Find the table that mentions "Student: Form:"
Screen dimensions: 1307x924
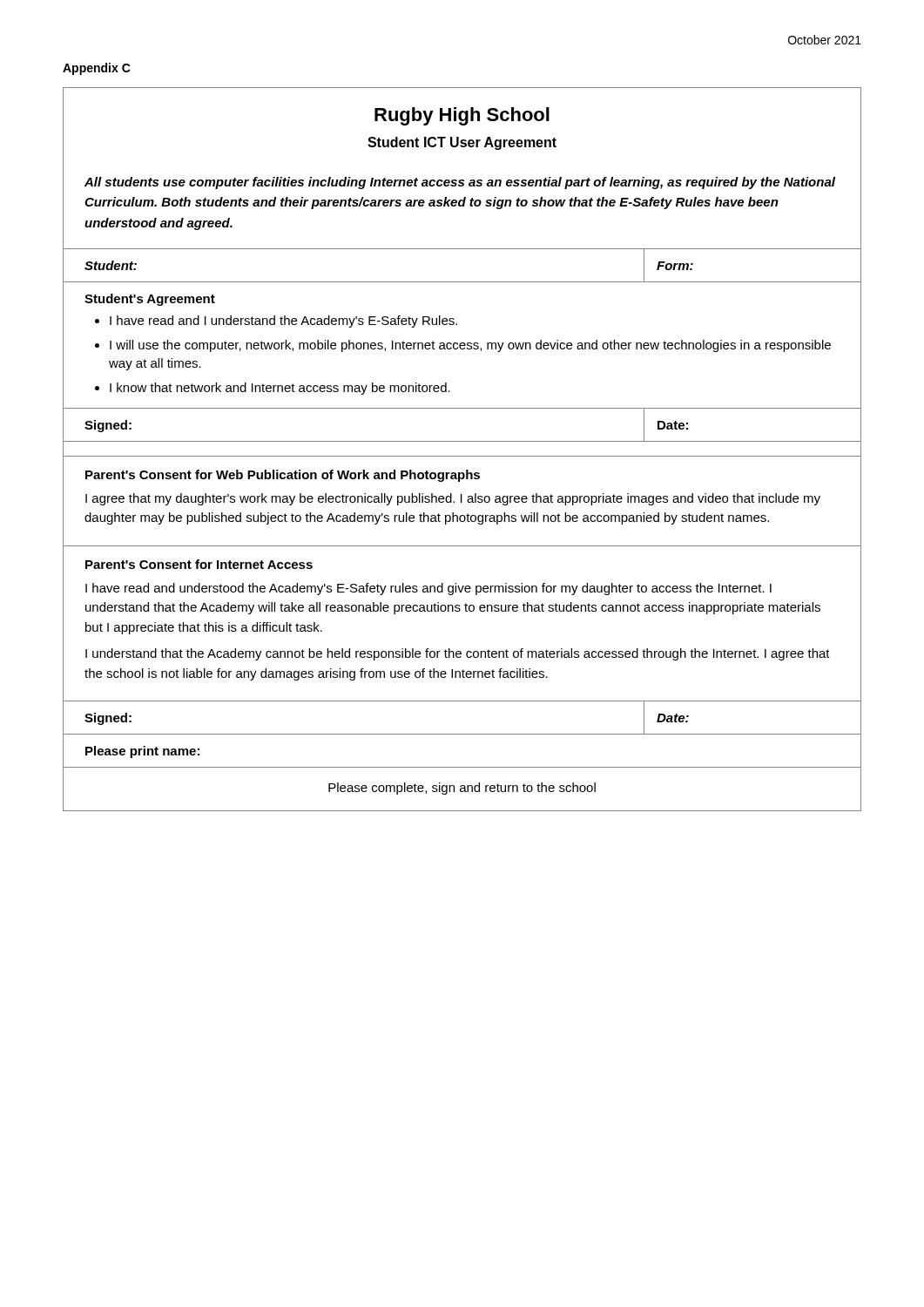tap(462, 266)
